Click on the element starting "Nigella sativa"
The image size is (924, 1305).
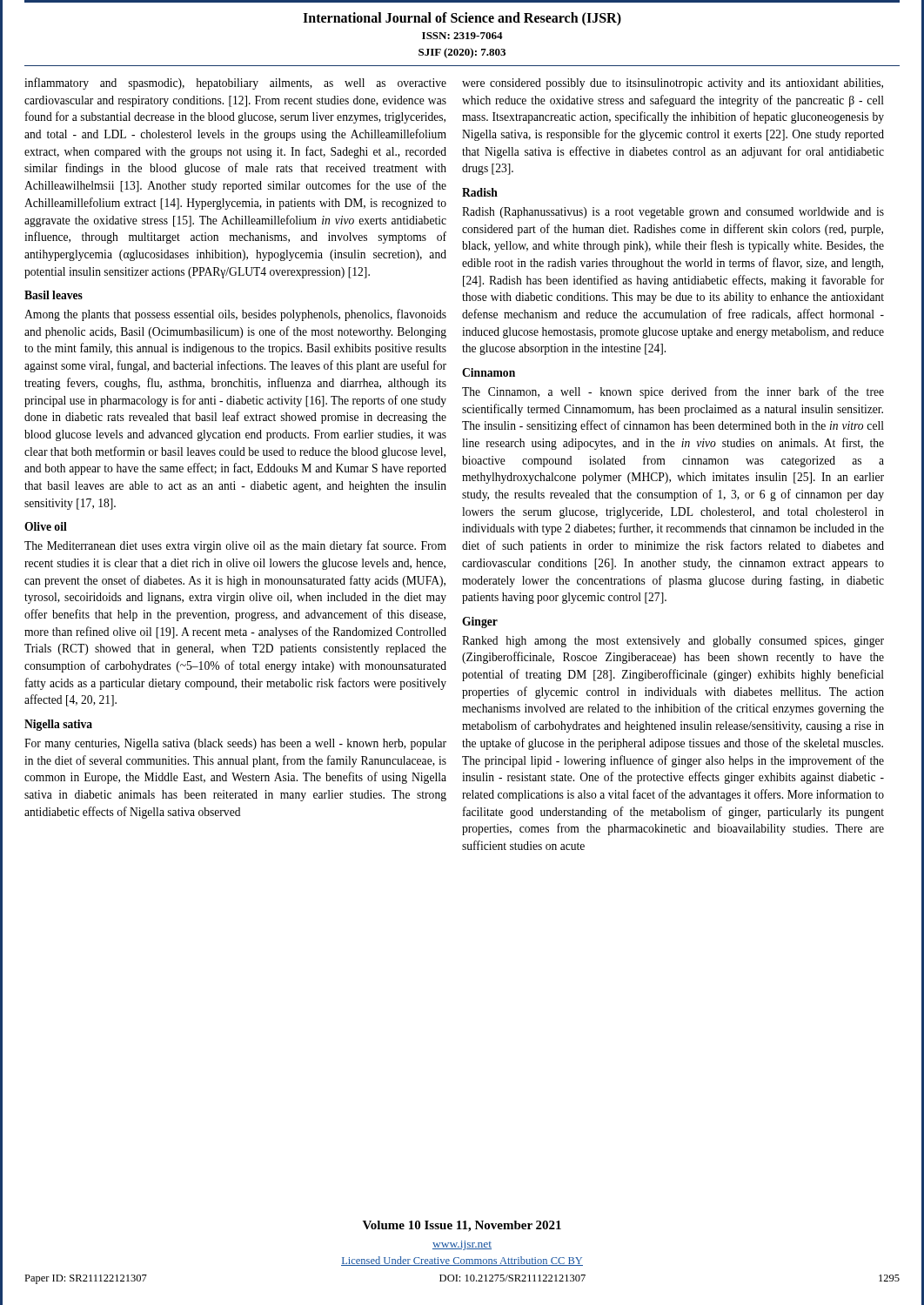[x=58, y=724]
